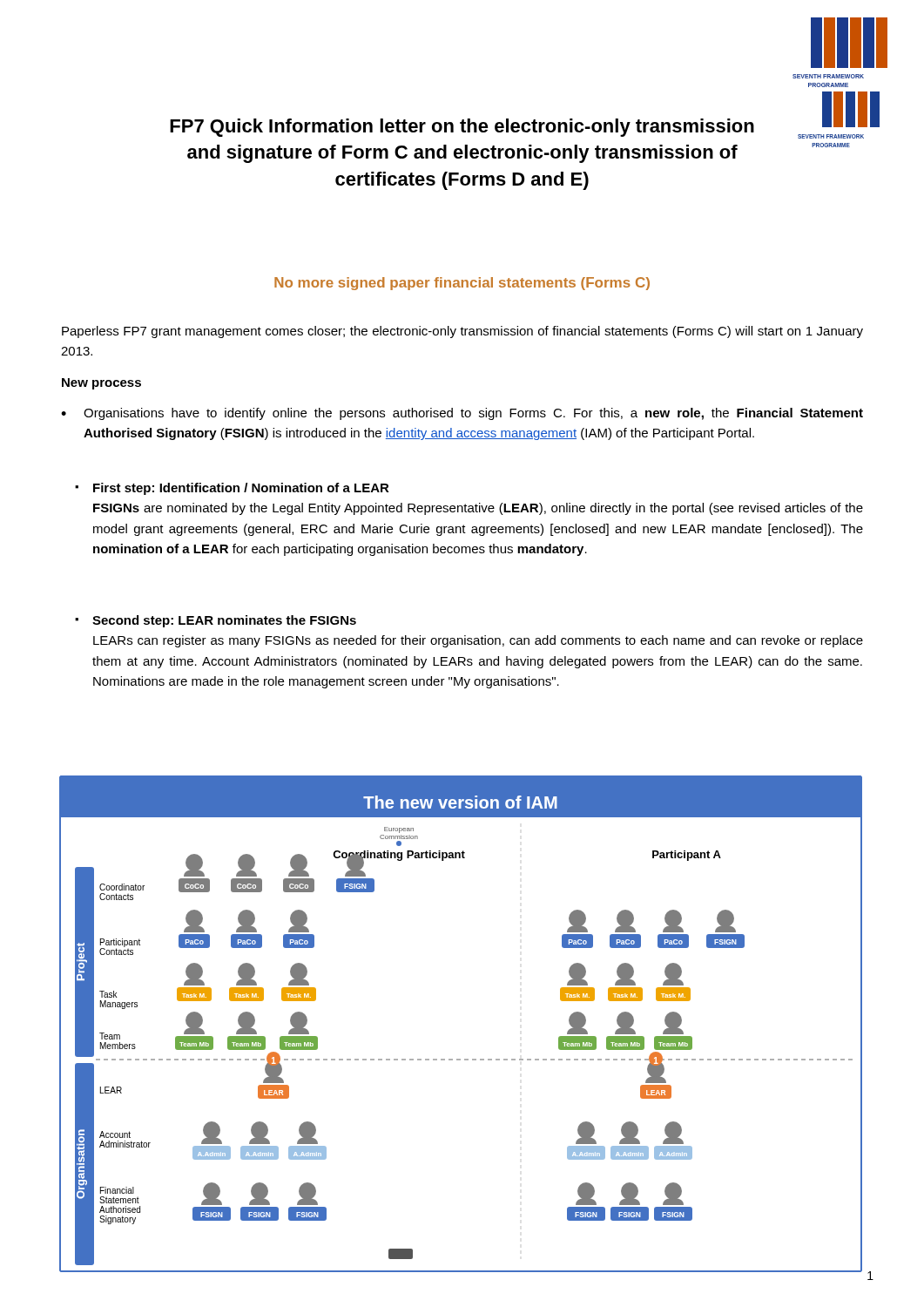Click on the infographic
924x1307 pixels.
coord(462,1024)
